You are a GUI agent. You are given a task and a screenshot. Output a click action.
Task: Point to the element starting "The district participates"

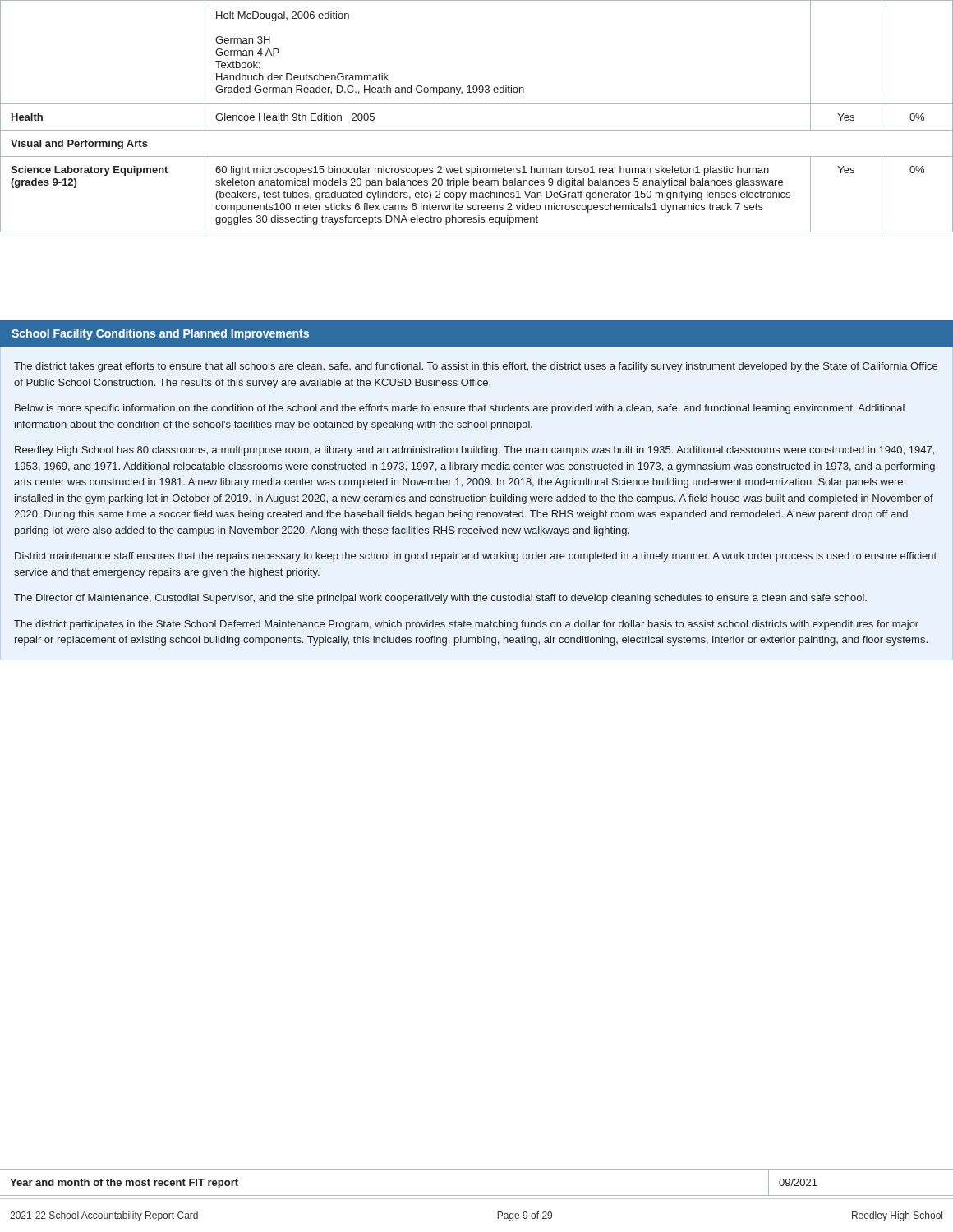click(471, 631)
